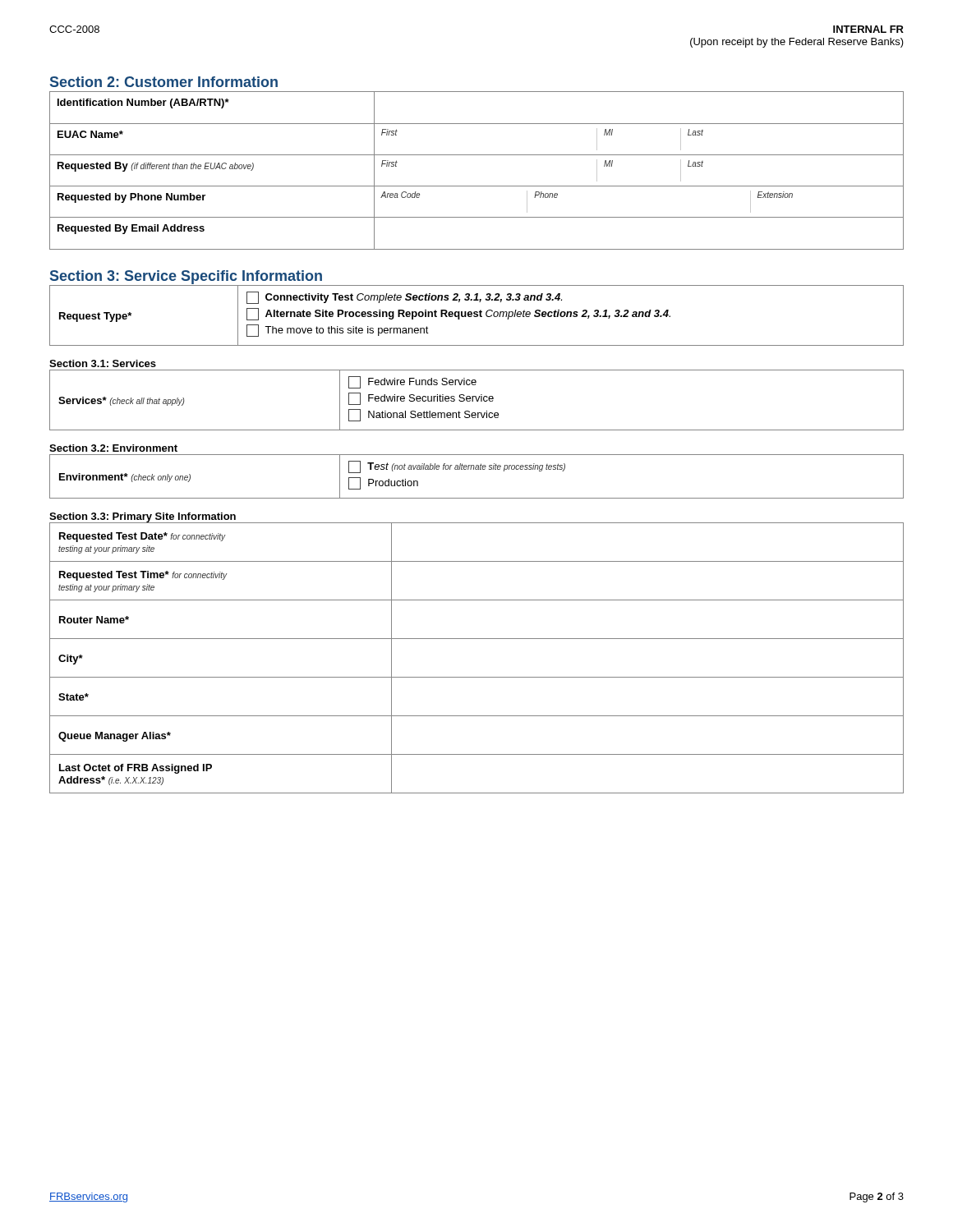The height and width of the screenshot is (1232, 953).
Task: Locate the table with the text "Services * (check"
Action: point(476,400)
